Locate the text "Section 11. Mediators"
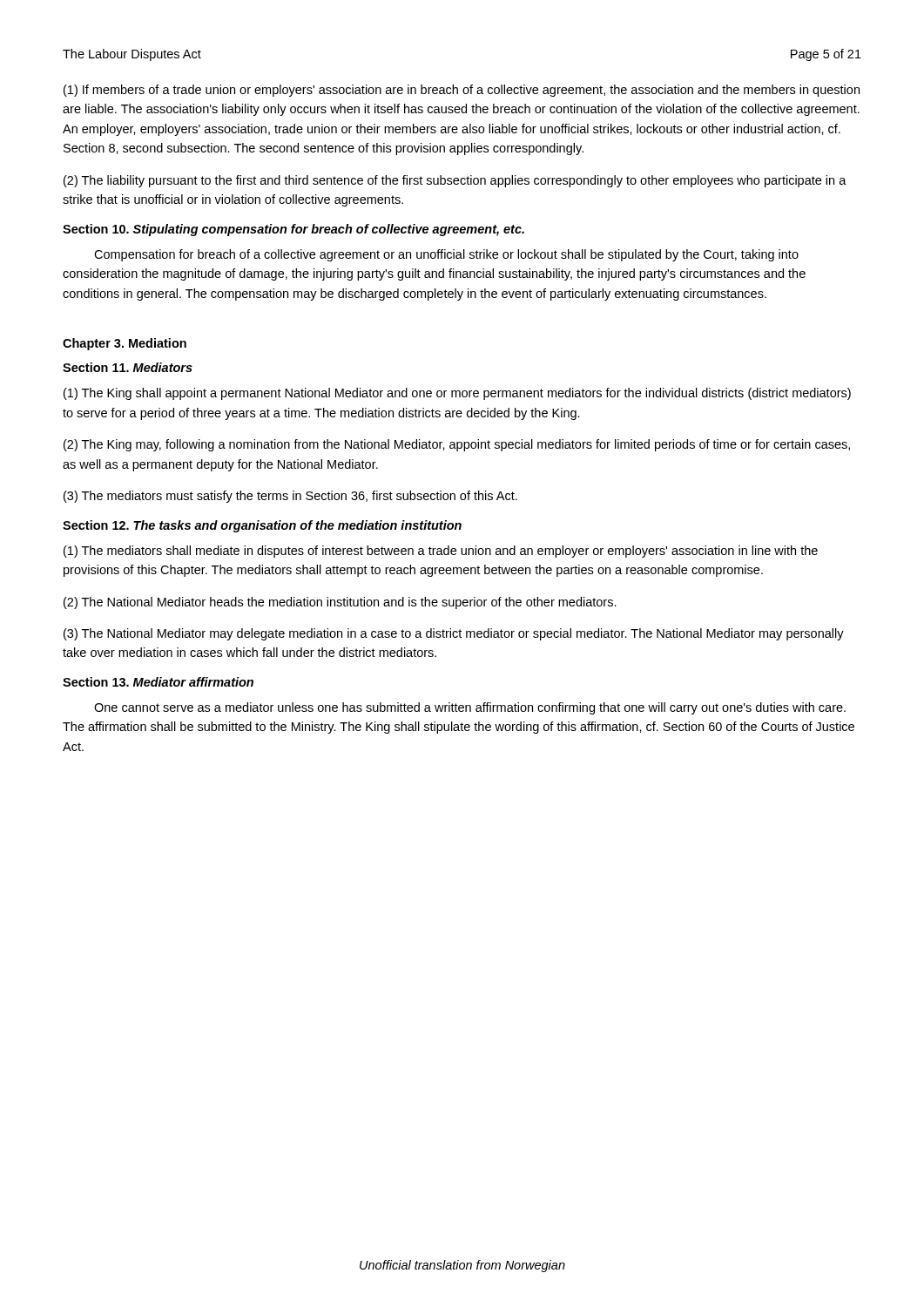The width and height of the screenshot is (924, 1307). [128, 368]
